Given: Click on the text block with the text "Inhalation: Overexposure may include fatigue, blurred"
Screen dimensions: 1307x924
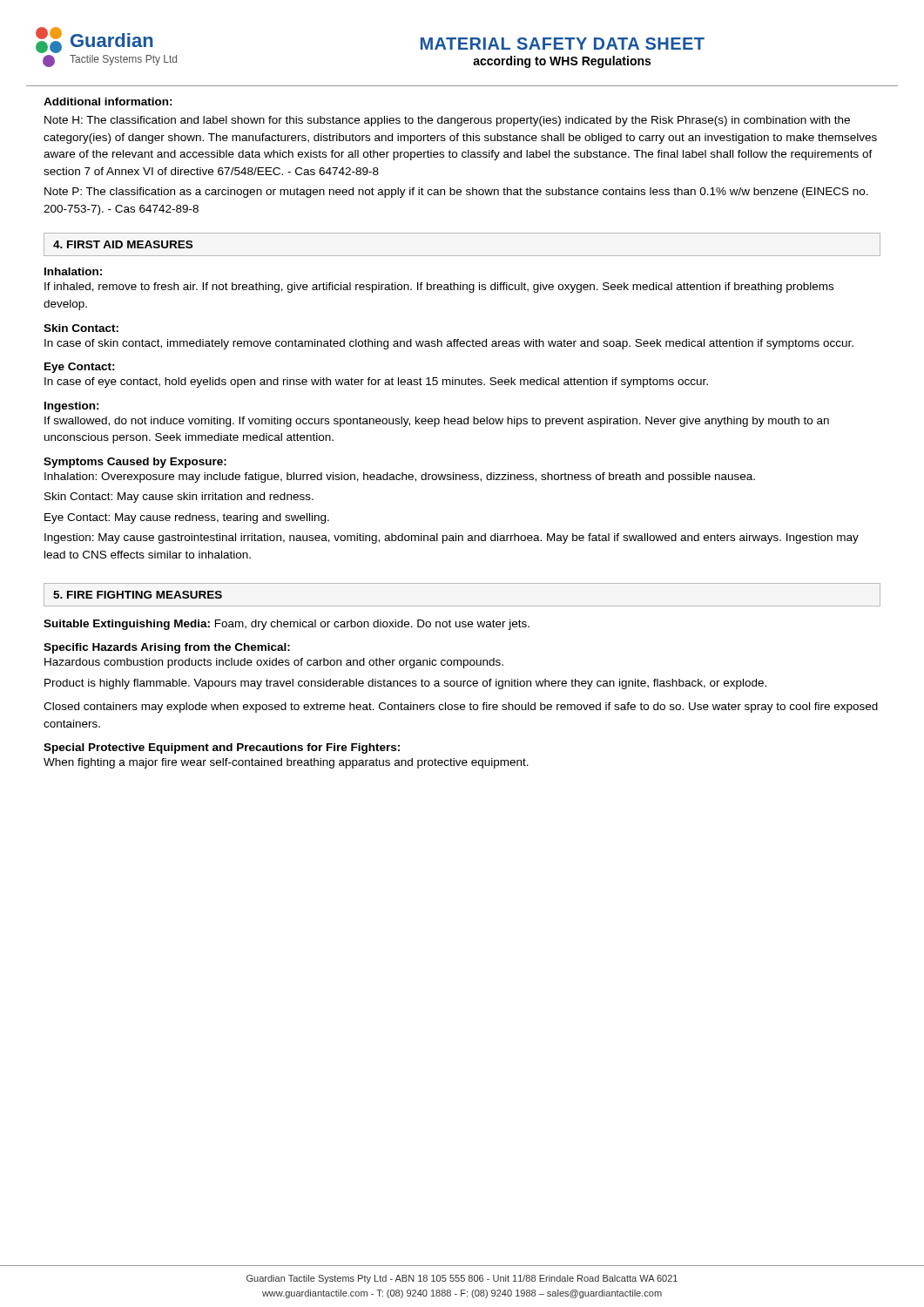Looking at the screenshot, I should (x=400, y=477).
